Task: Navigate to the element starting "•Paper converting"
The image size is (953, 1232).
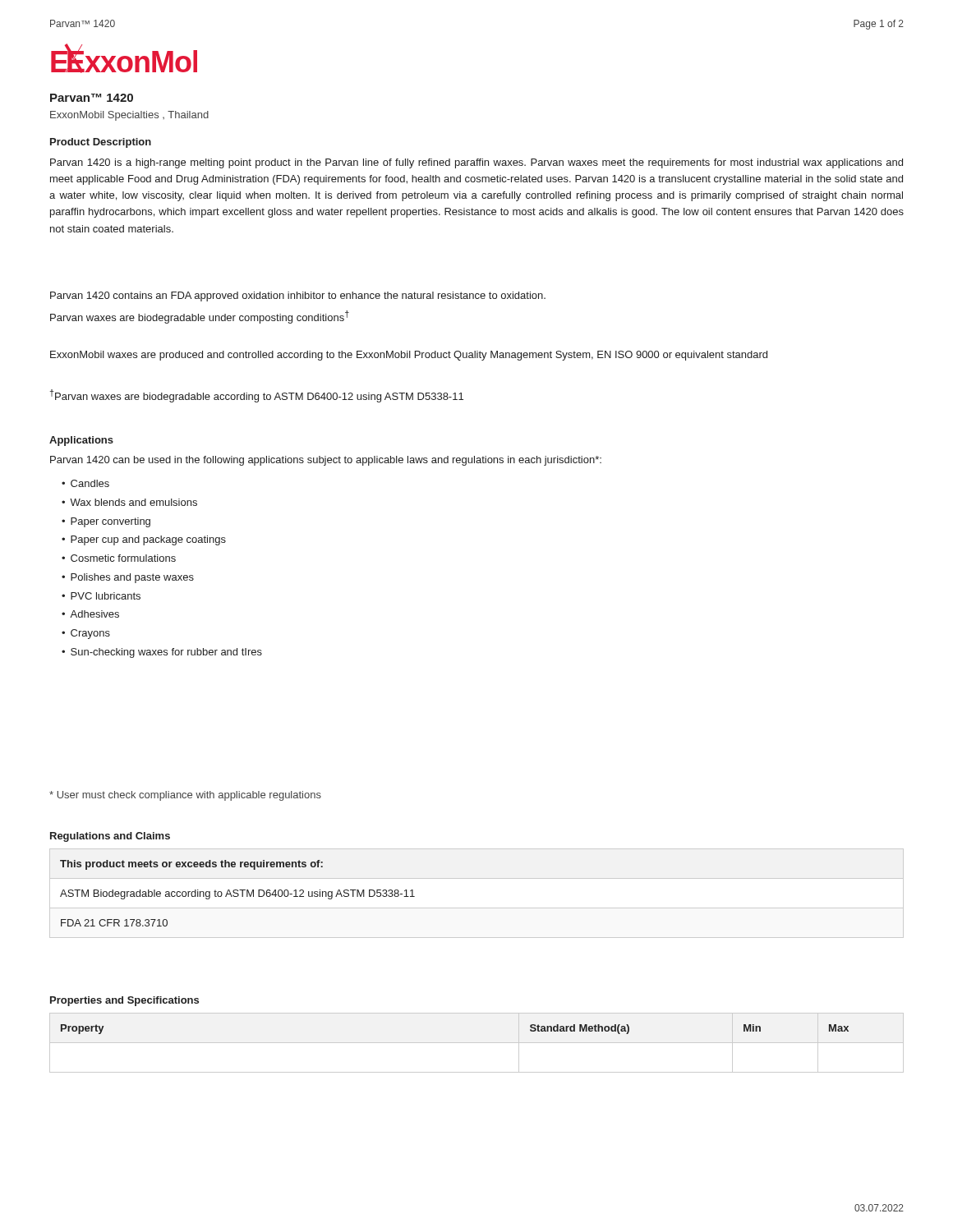Action: tap(106, 521)
